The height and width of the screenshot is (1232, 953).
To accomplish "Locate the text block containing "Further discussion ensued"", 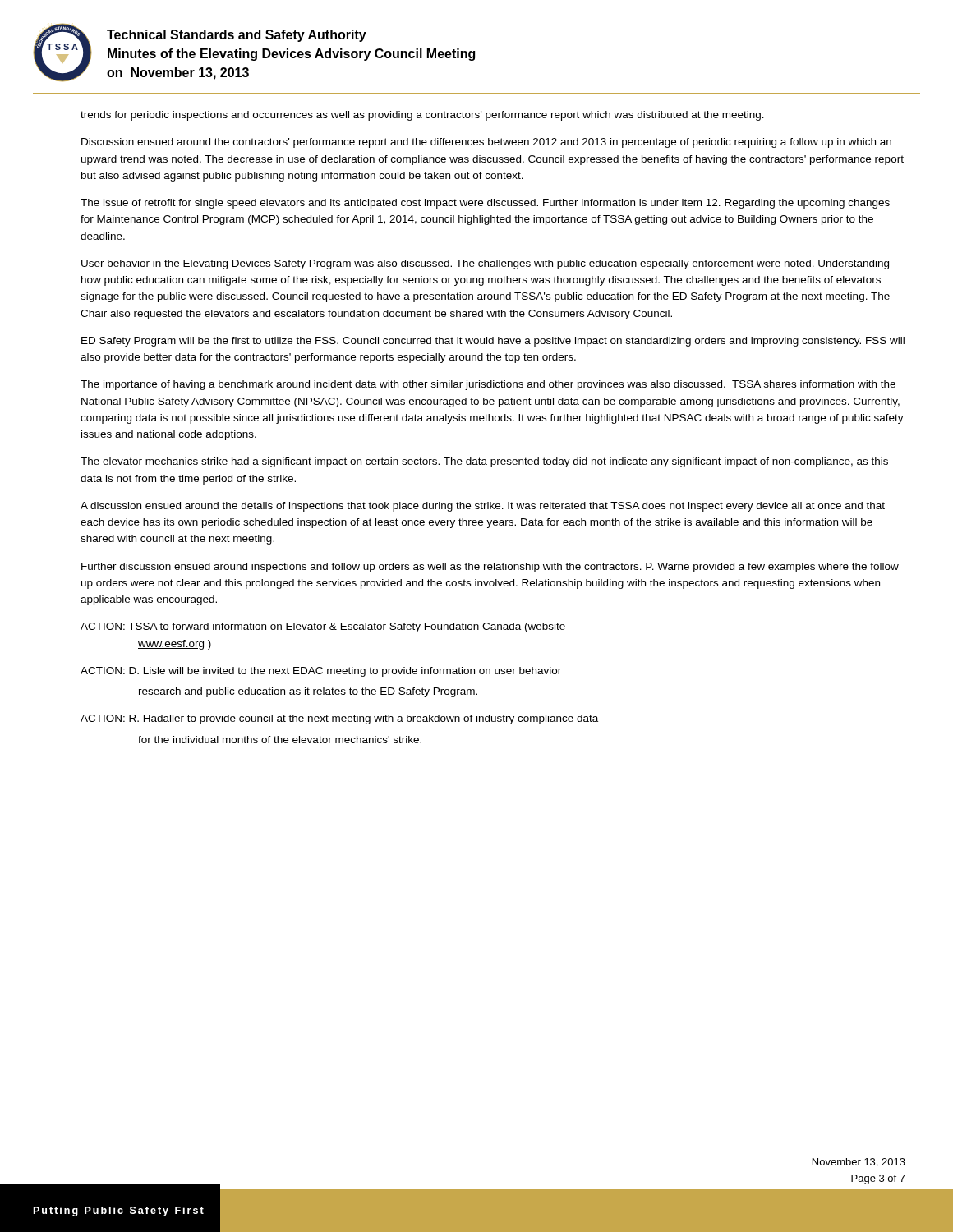I will (x=490, y=582).
